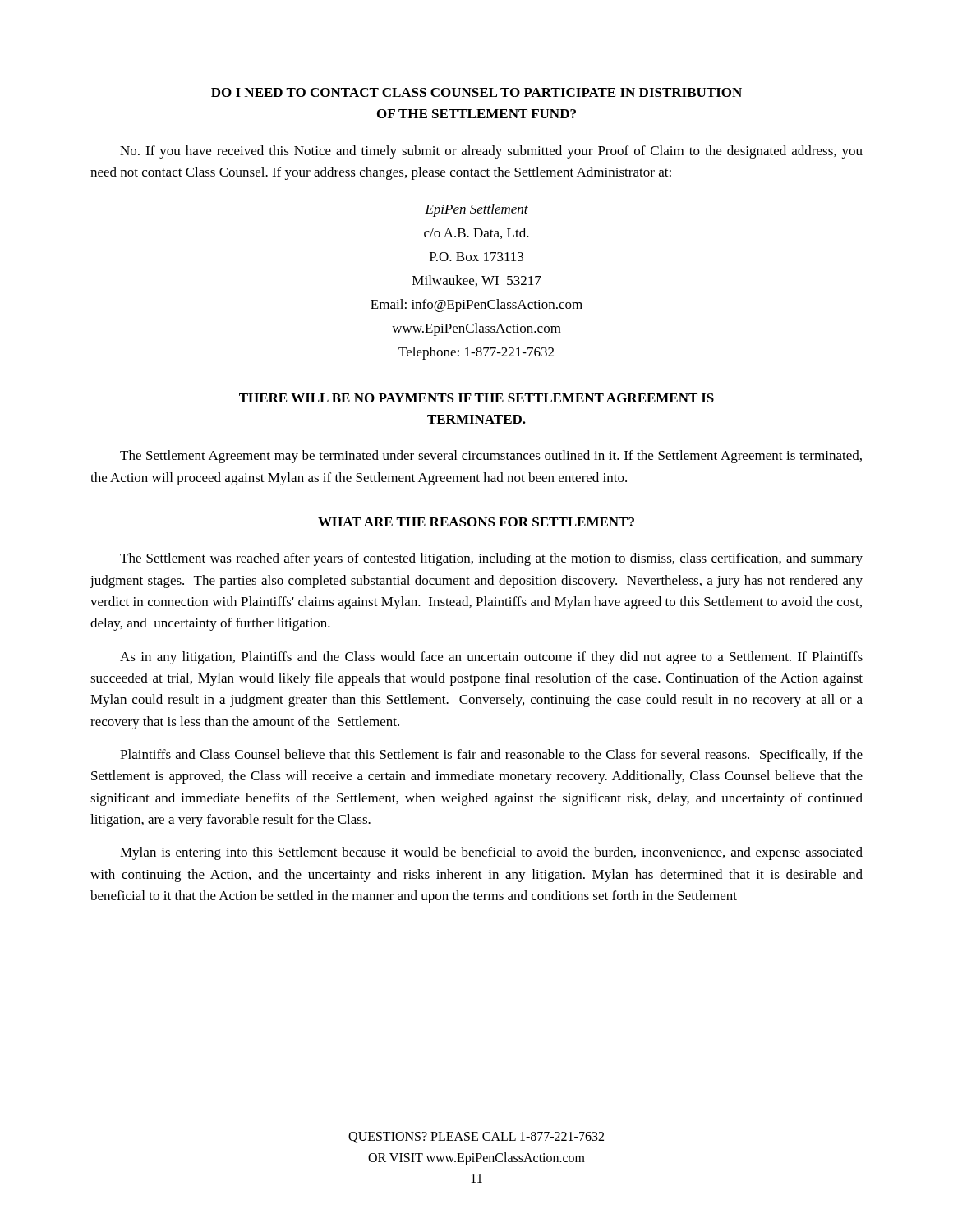Image resolution: width=953 pixels, height=1232 pixels.
Task: Locate the section header that opens with "THERE WILL BE"
Action: [476, 408]
